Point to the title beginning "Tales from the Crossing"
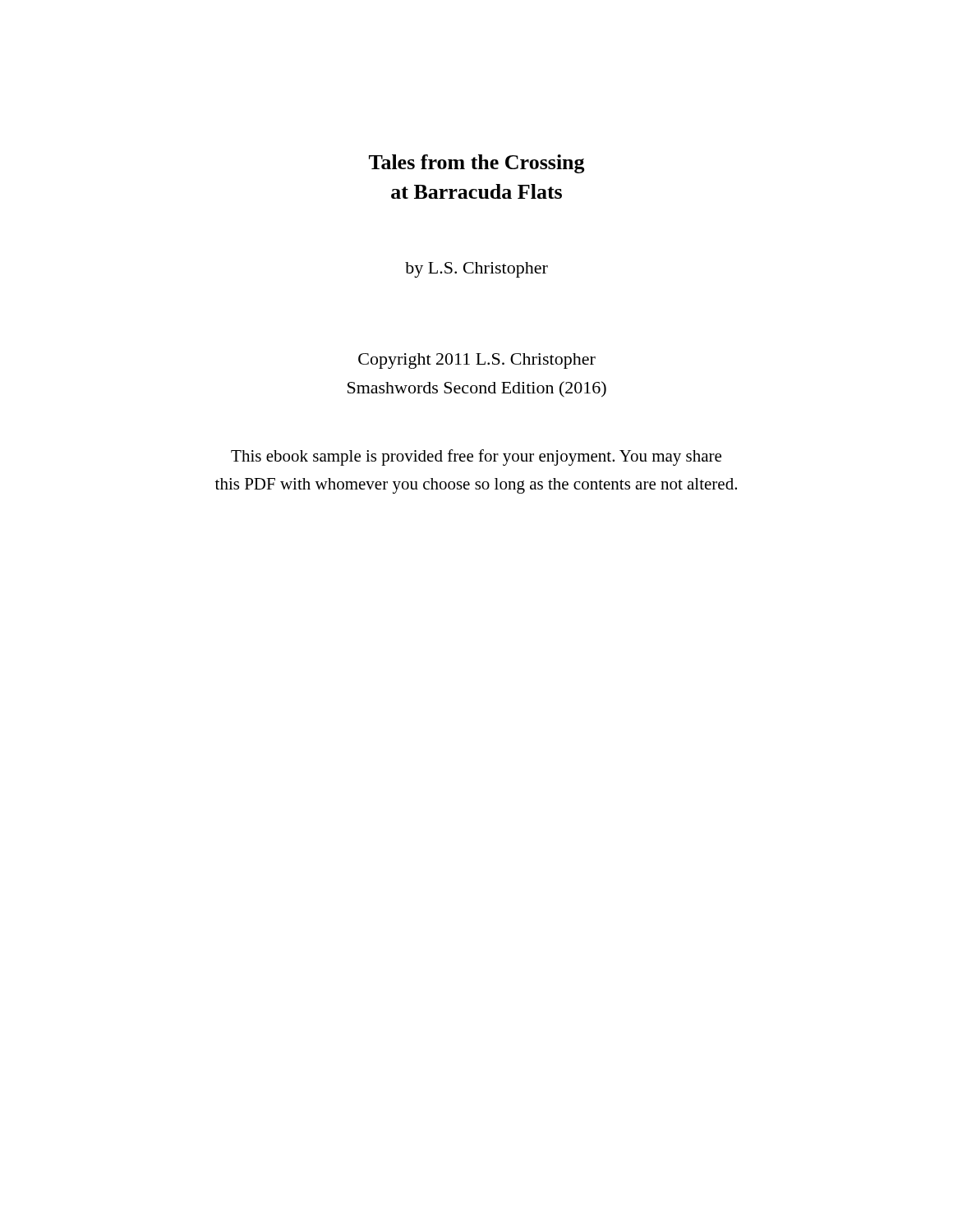 coord(476,178)
